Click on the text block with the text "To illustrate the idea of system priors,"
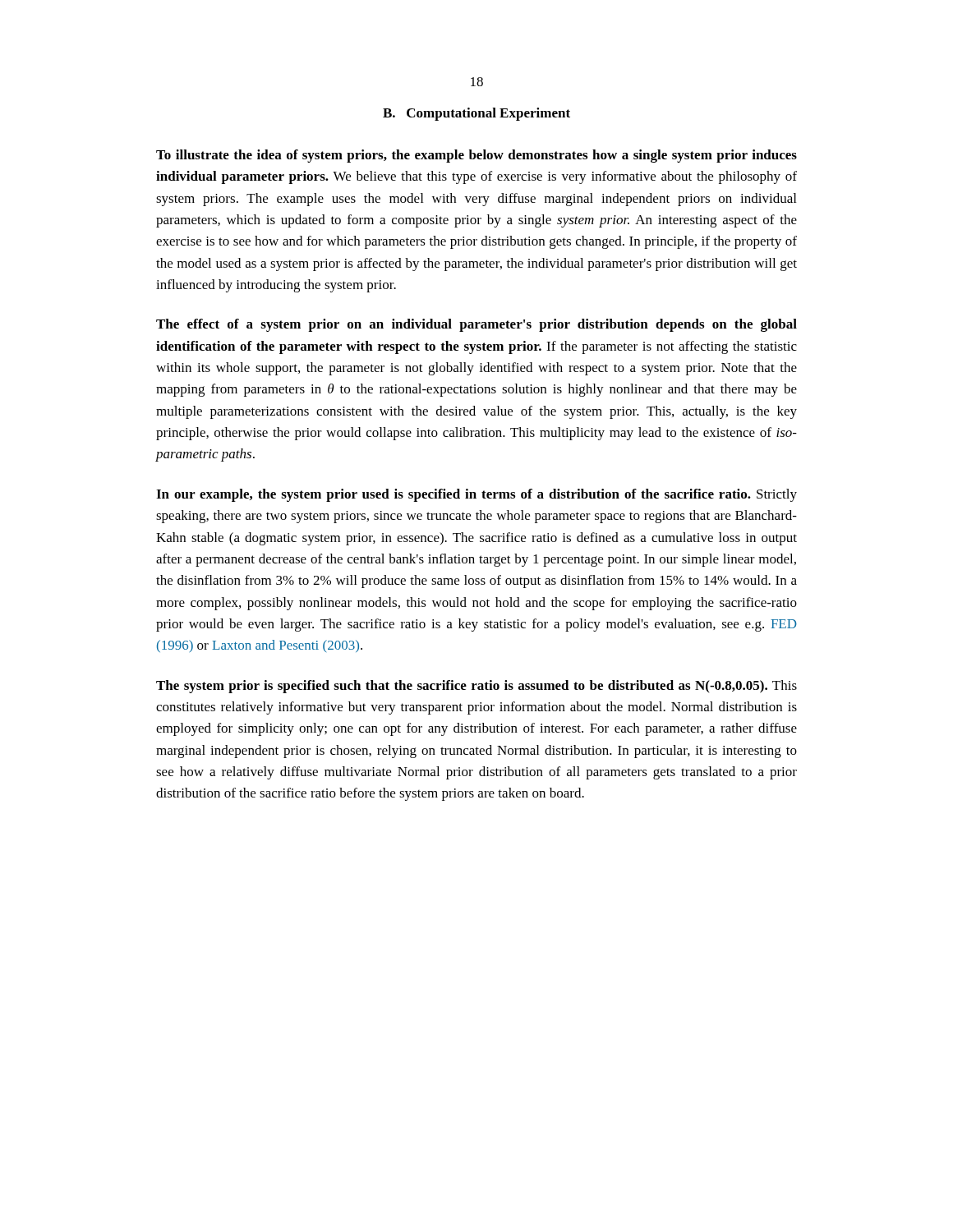The height and width of the screenshot is (1232, 953). coord(476,220)
